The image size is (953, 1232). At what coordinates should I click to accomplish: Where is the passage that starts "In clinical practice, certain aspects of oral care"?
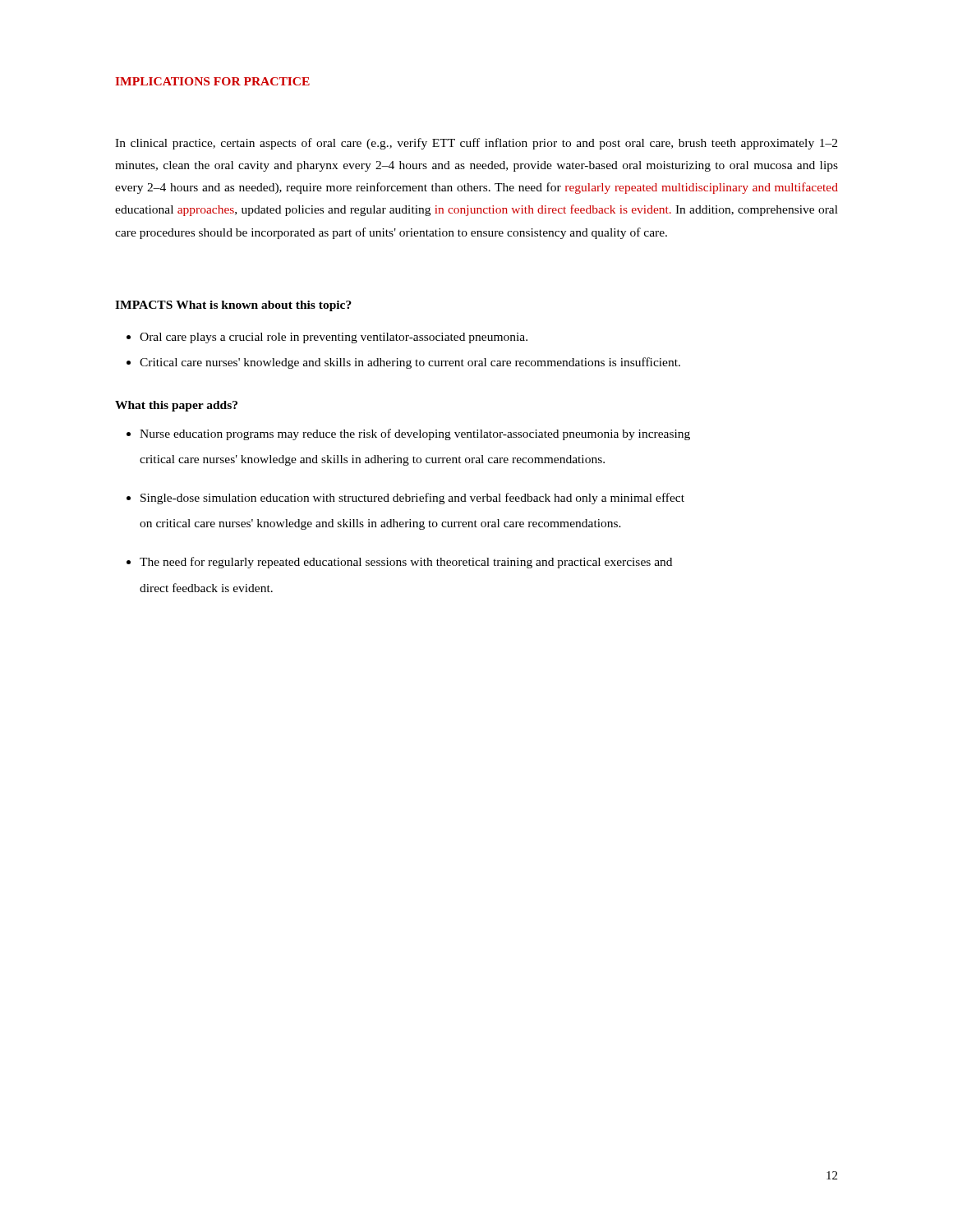(476, 187)
